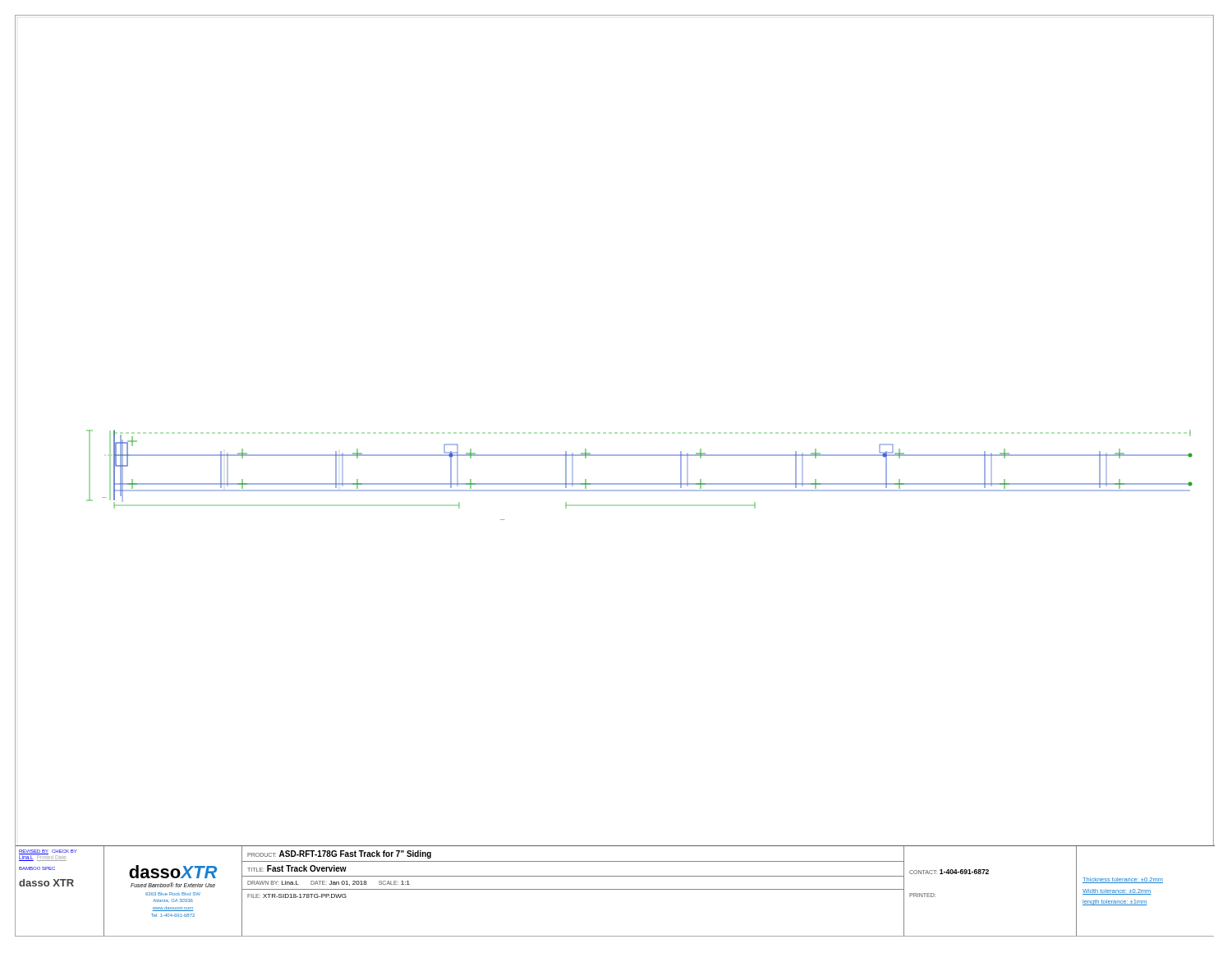Viewport: 1232px width, 953px height.
Task: Select the engineering diagram
Action: [615, 431]
